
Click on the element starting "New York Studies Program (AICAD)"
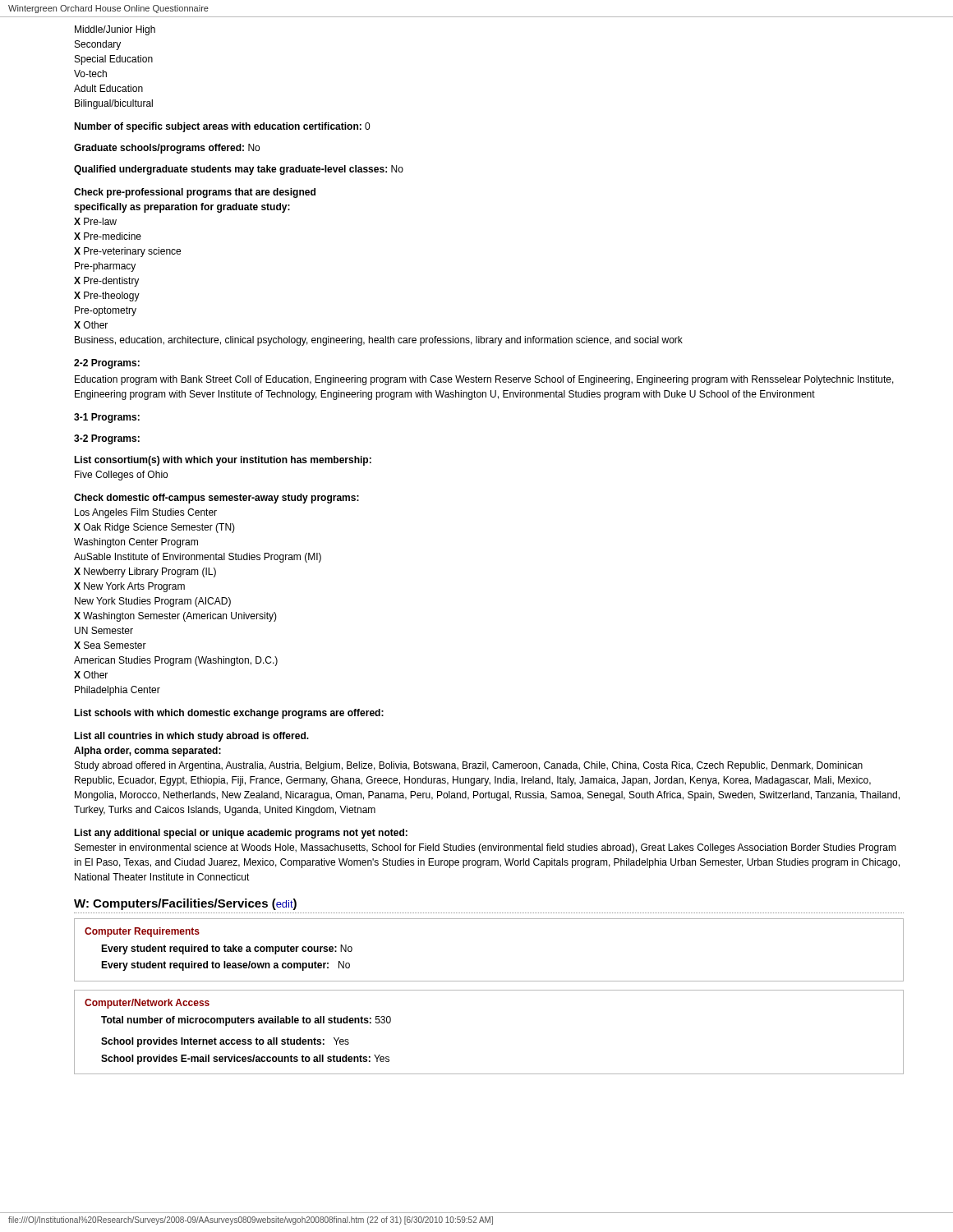153,601
